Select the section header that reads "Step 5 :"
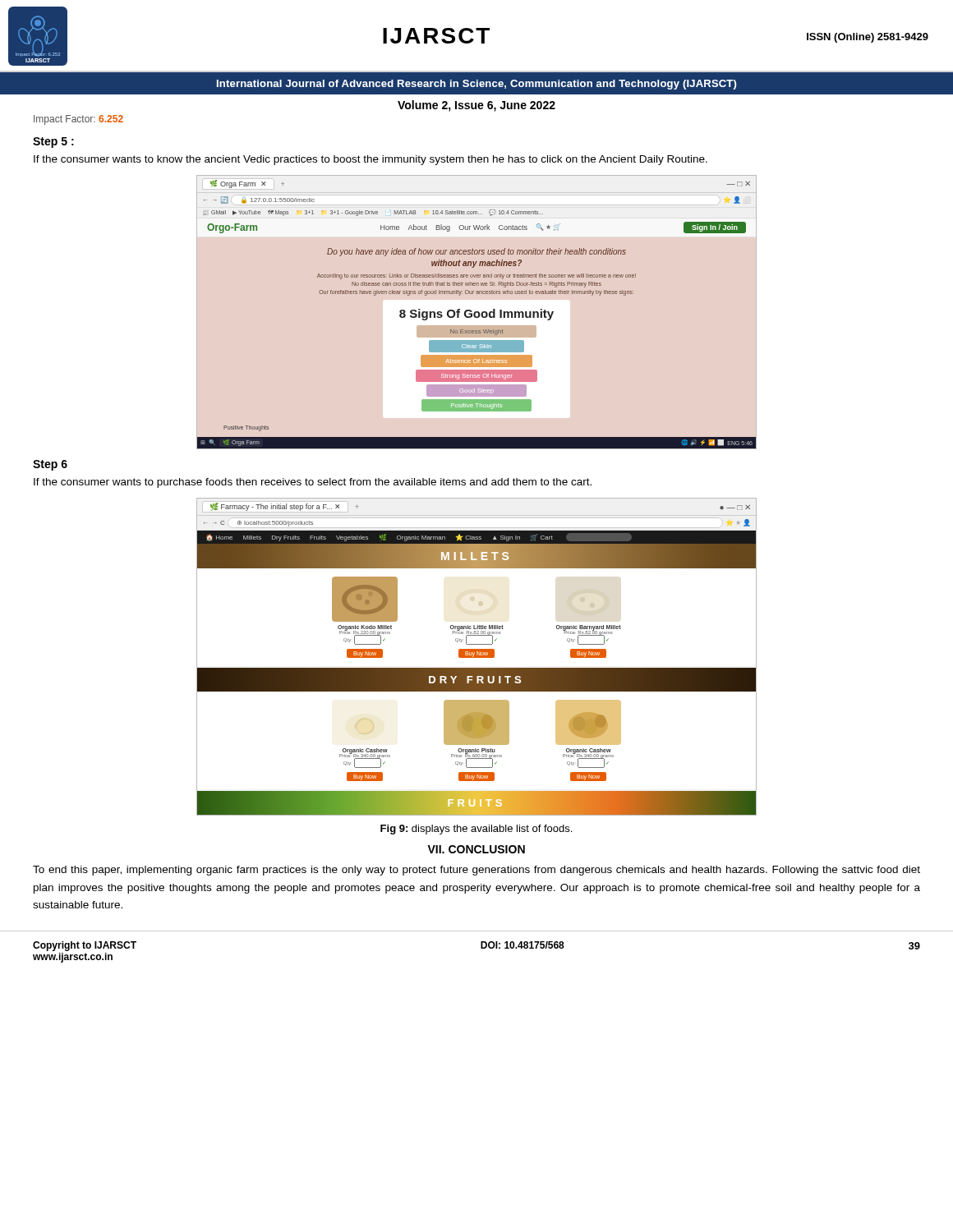This screenshot has height=1232, width=953. tap(54, 141)
